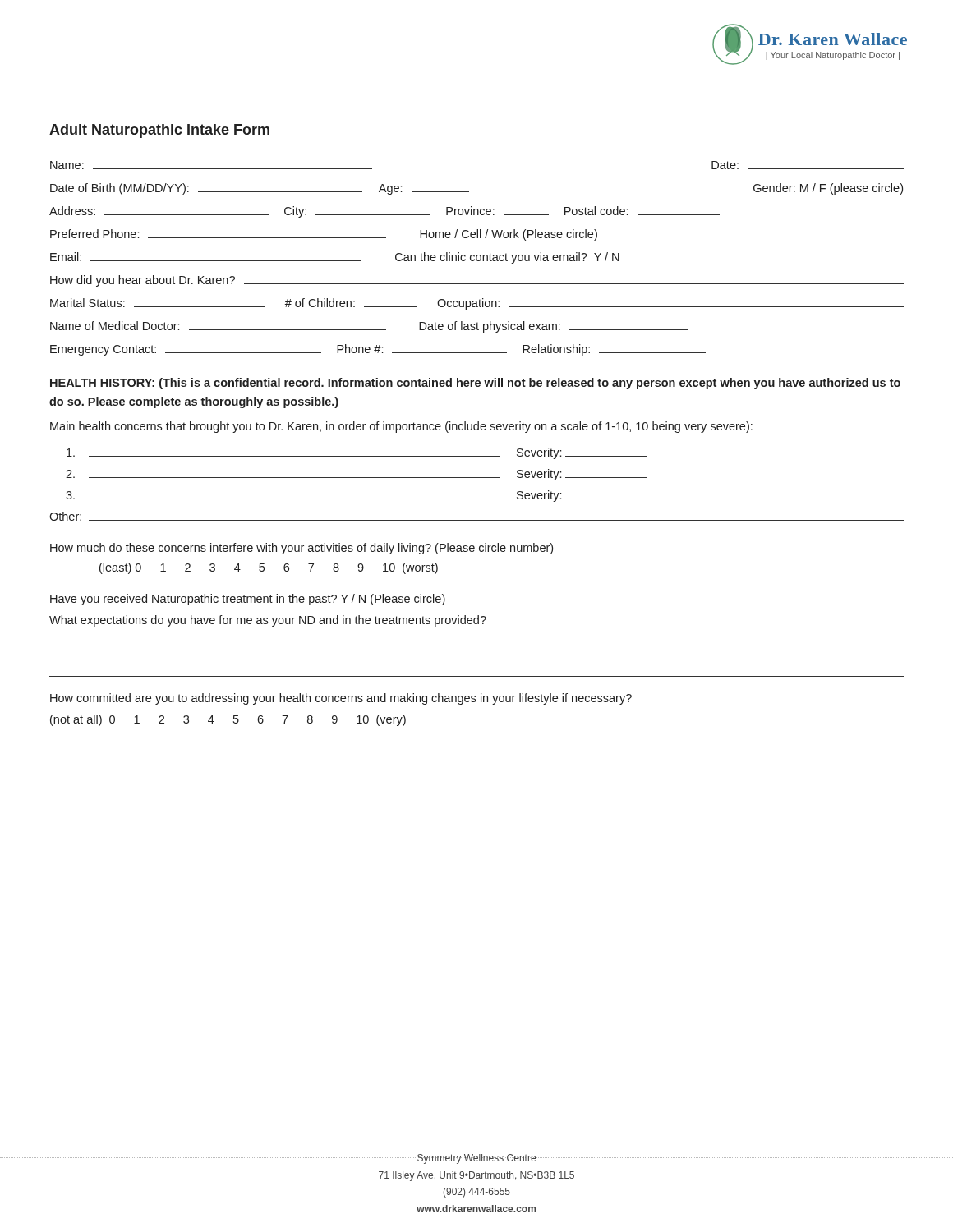Locate the block of text that opens with "Preferred Phone: Home /"
The image size is (953, 1232).
tap(324, 233)
